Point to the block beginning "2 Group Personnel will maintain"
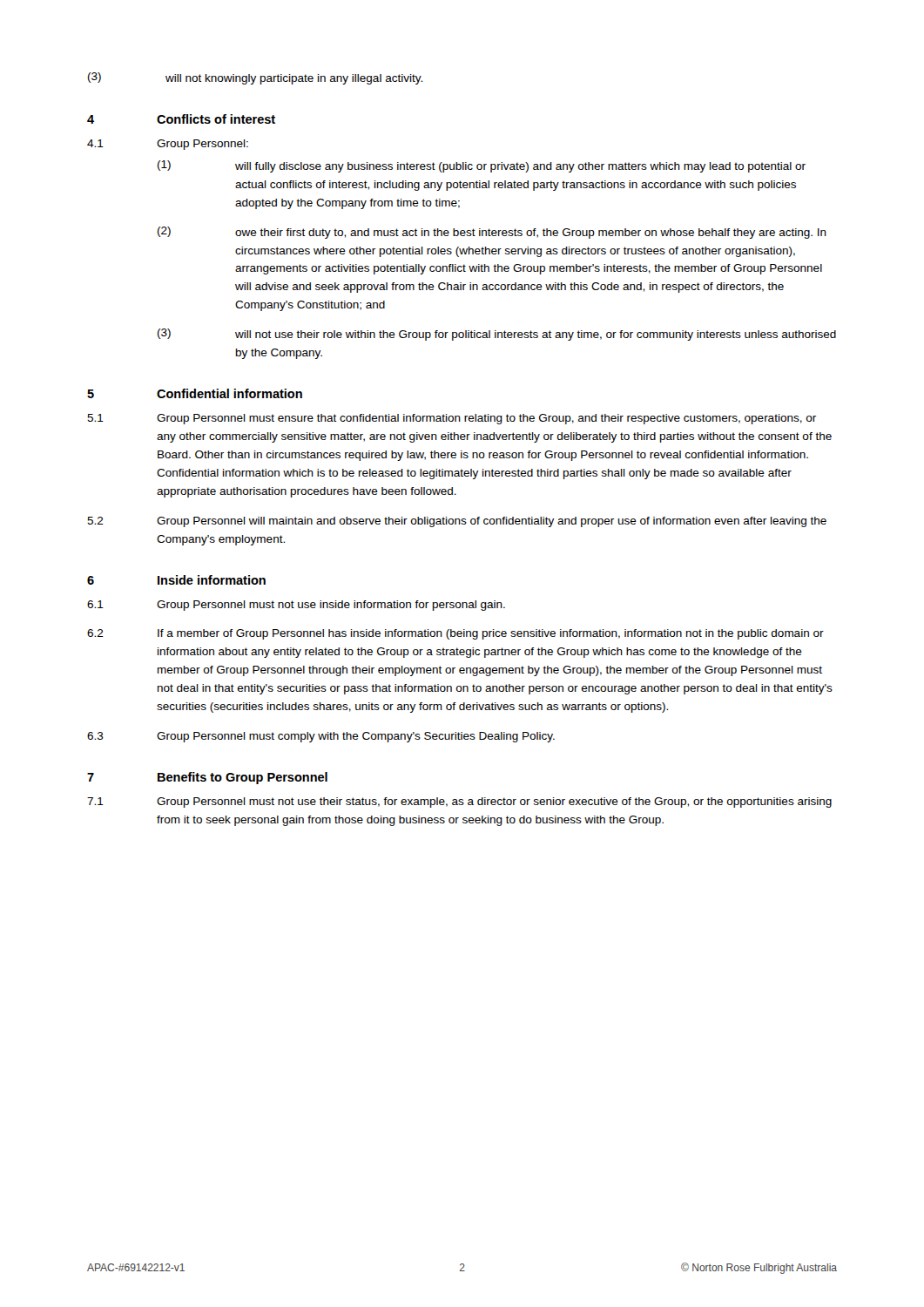Image resolution: width=924 pixels, height=1307 pixels. (x=462, y=530)
